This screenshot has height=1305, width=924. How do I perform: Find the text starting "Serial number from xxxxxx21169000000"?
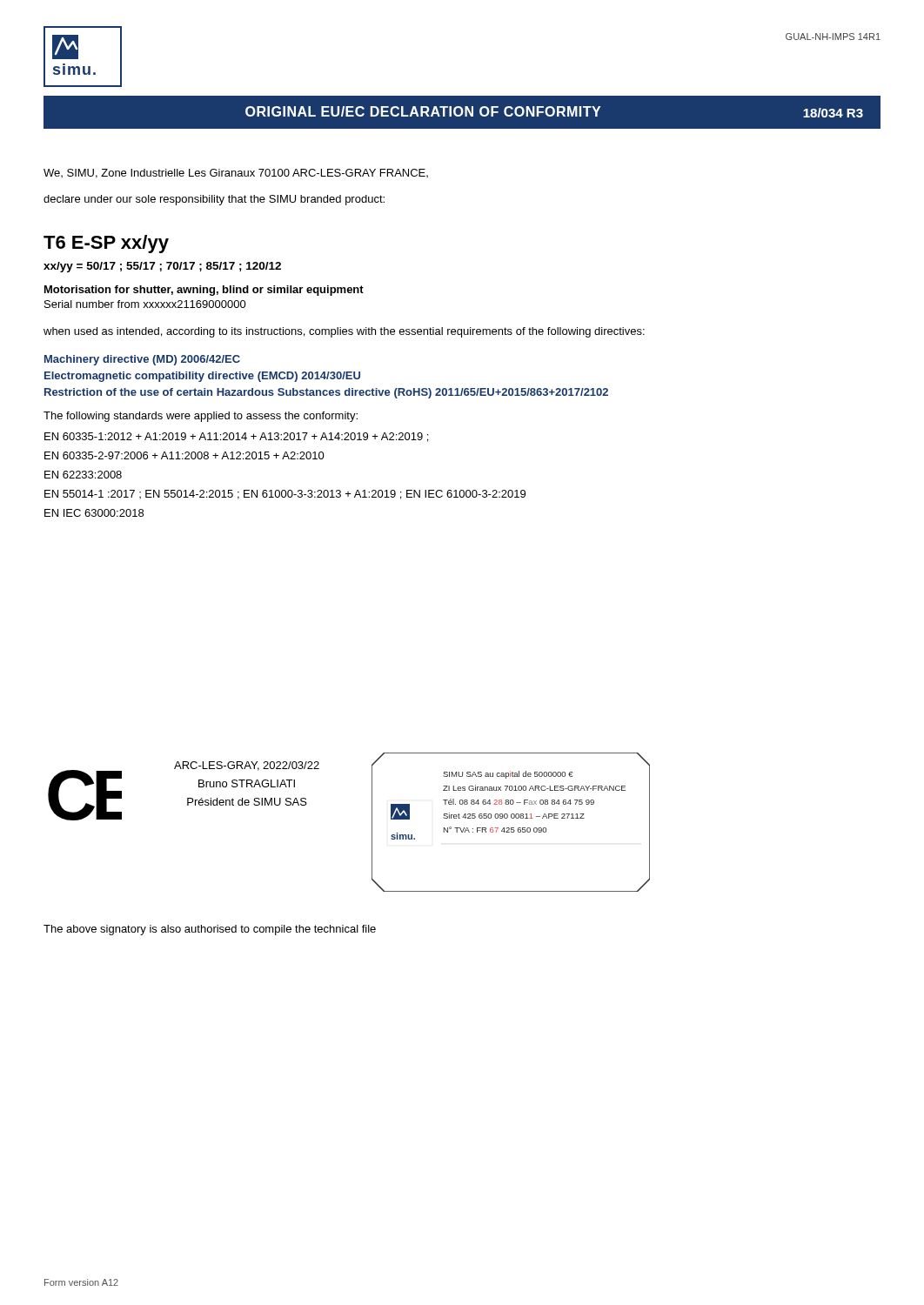pyautogui.click(x=145, y=304)
